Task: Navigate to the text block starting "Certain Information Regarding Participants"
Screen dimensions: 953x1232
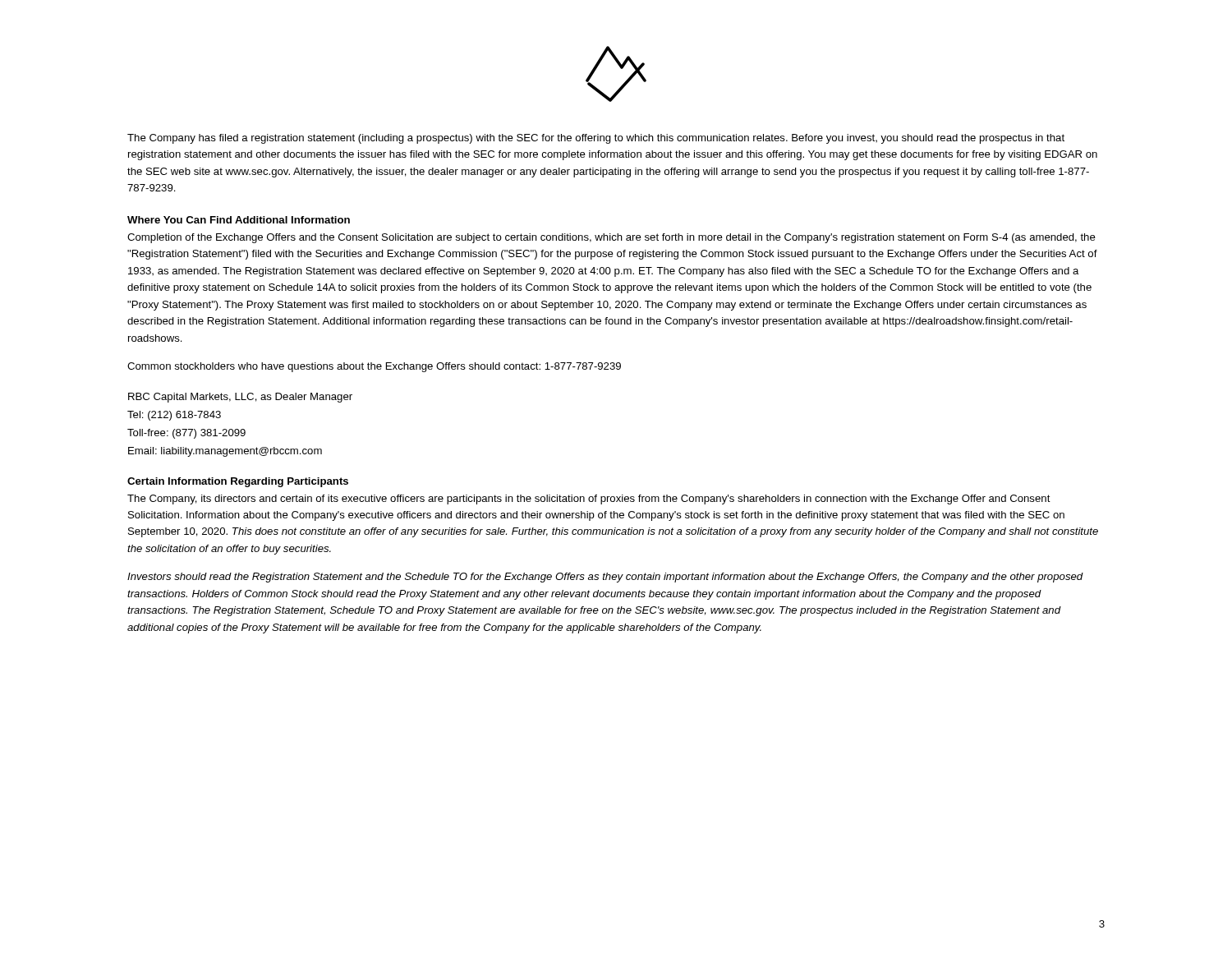Action: click(238, 481)
